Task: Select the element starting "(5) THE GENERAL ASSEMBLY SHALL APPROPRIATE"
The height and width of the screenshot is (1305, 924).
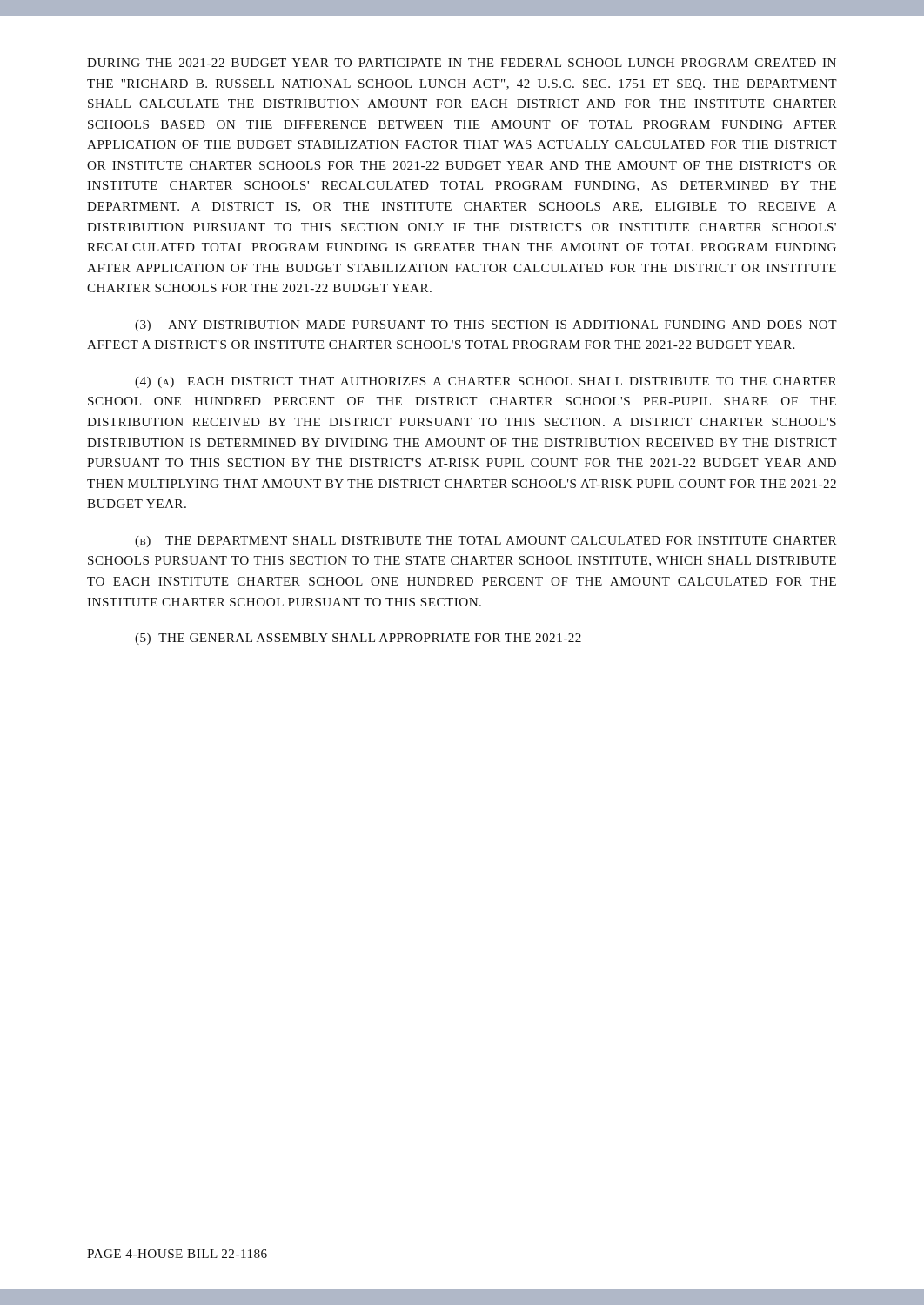Action: click(x=358, y=637)
